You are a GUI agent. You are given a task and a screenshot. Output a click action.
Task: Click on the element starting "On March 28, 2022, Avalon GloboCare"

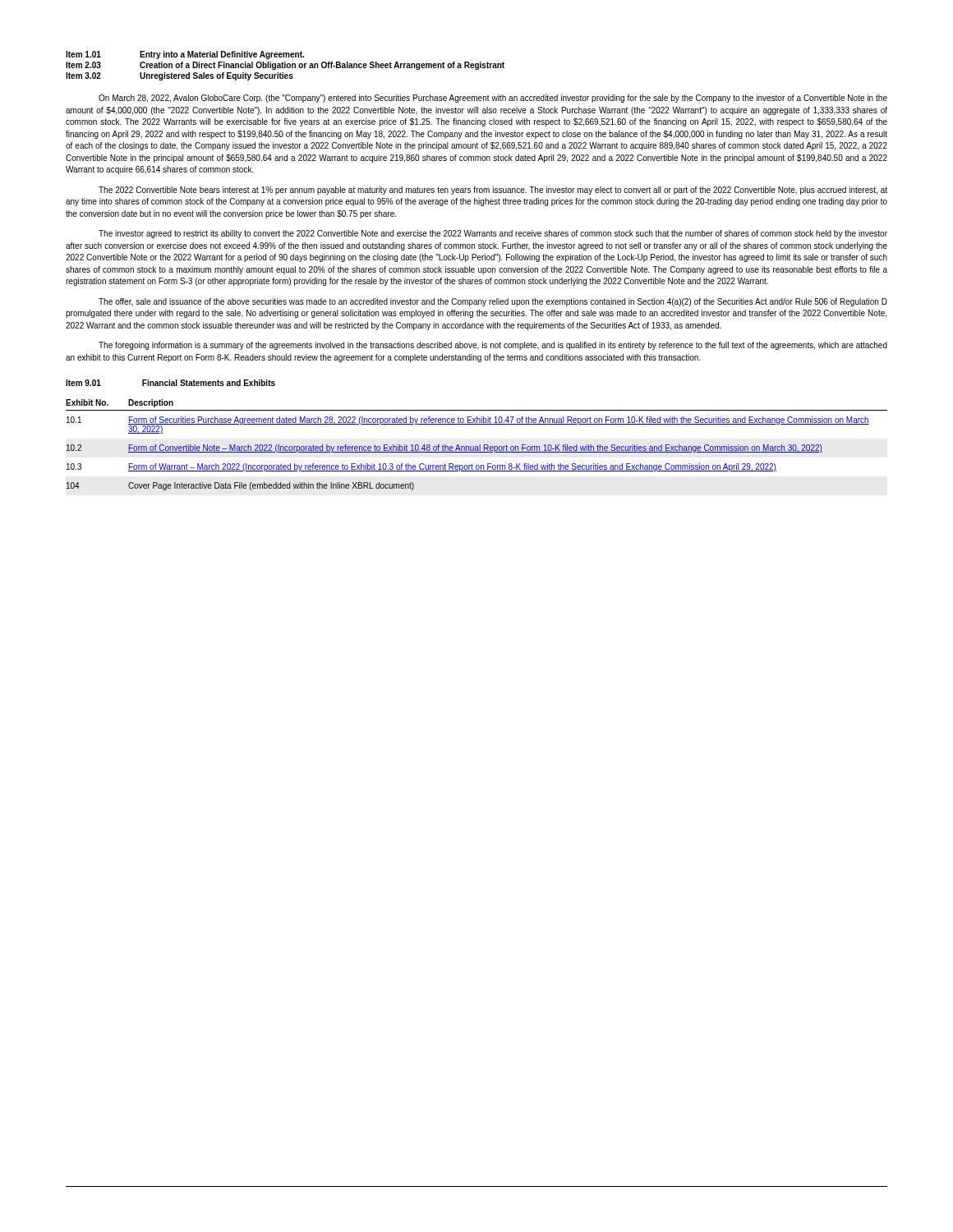(476, 134)
